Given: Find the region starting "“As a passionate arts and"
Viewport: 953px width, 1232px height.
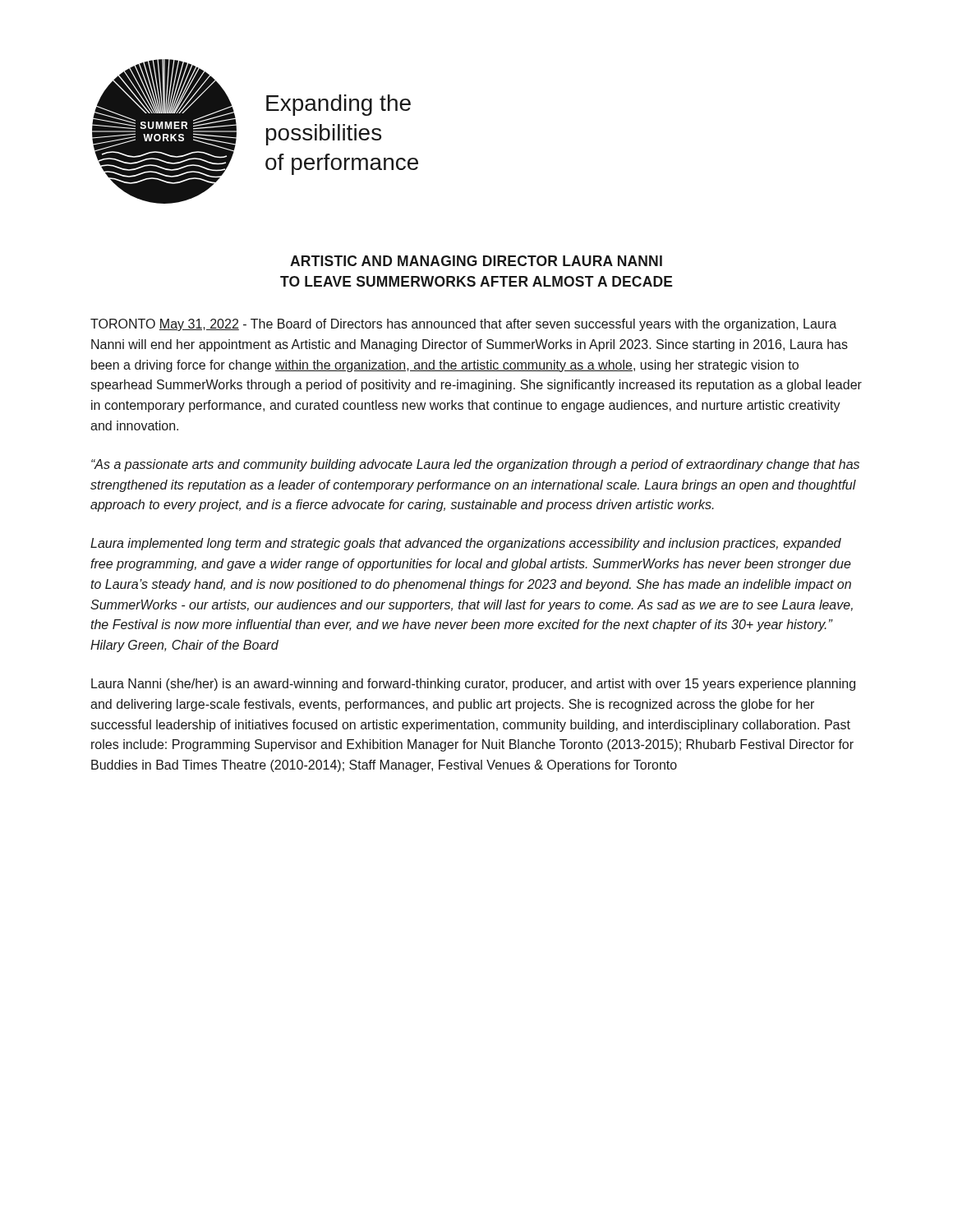Looking at the screenshot, I should tap(475, 485).
